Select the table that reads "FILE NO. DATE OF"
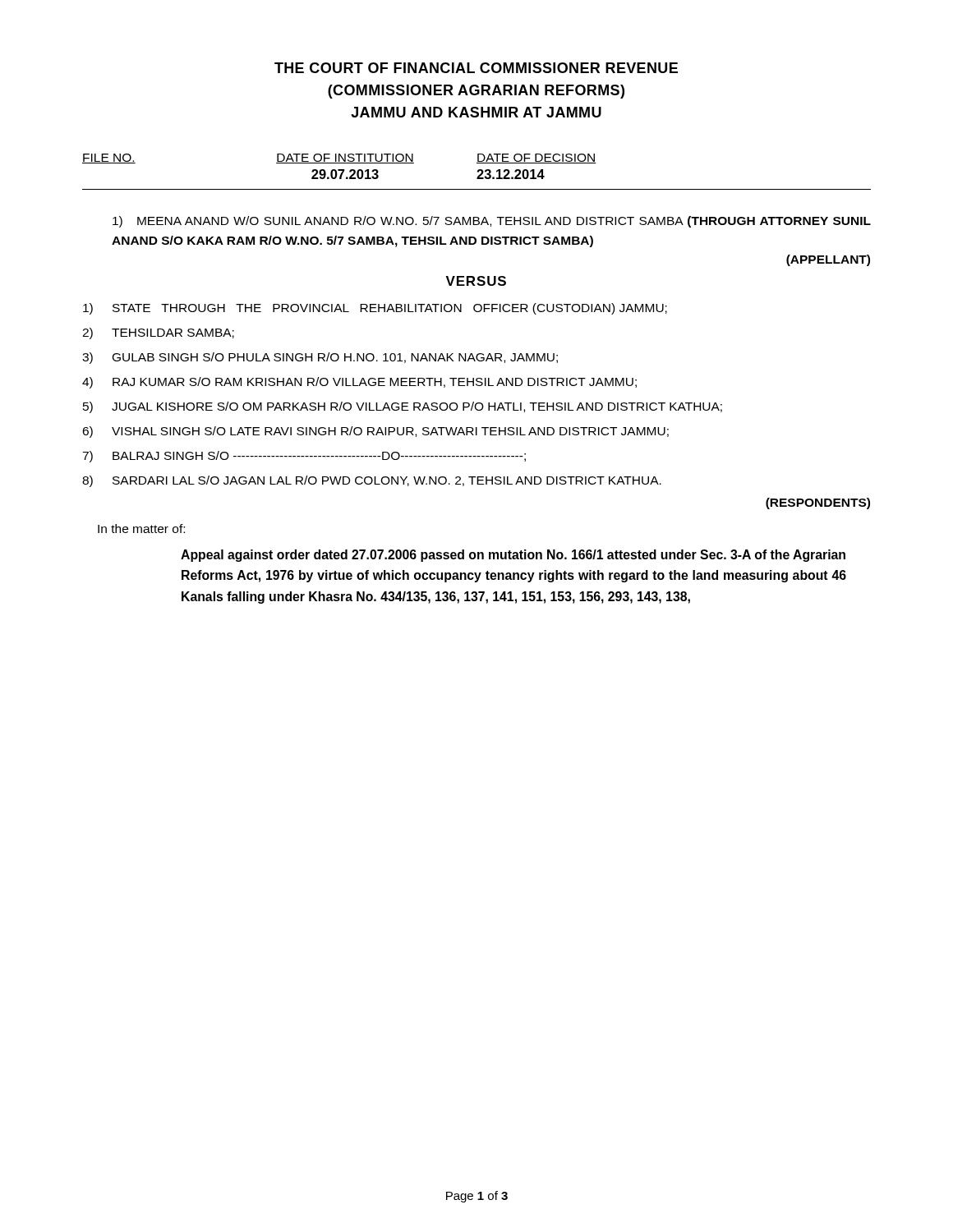Image resolution: width=953 pixels, height=1232 pixels. click(476, 170)
